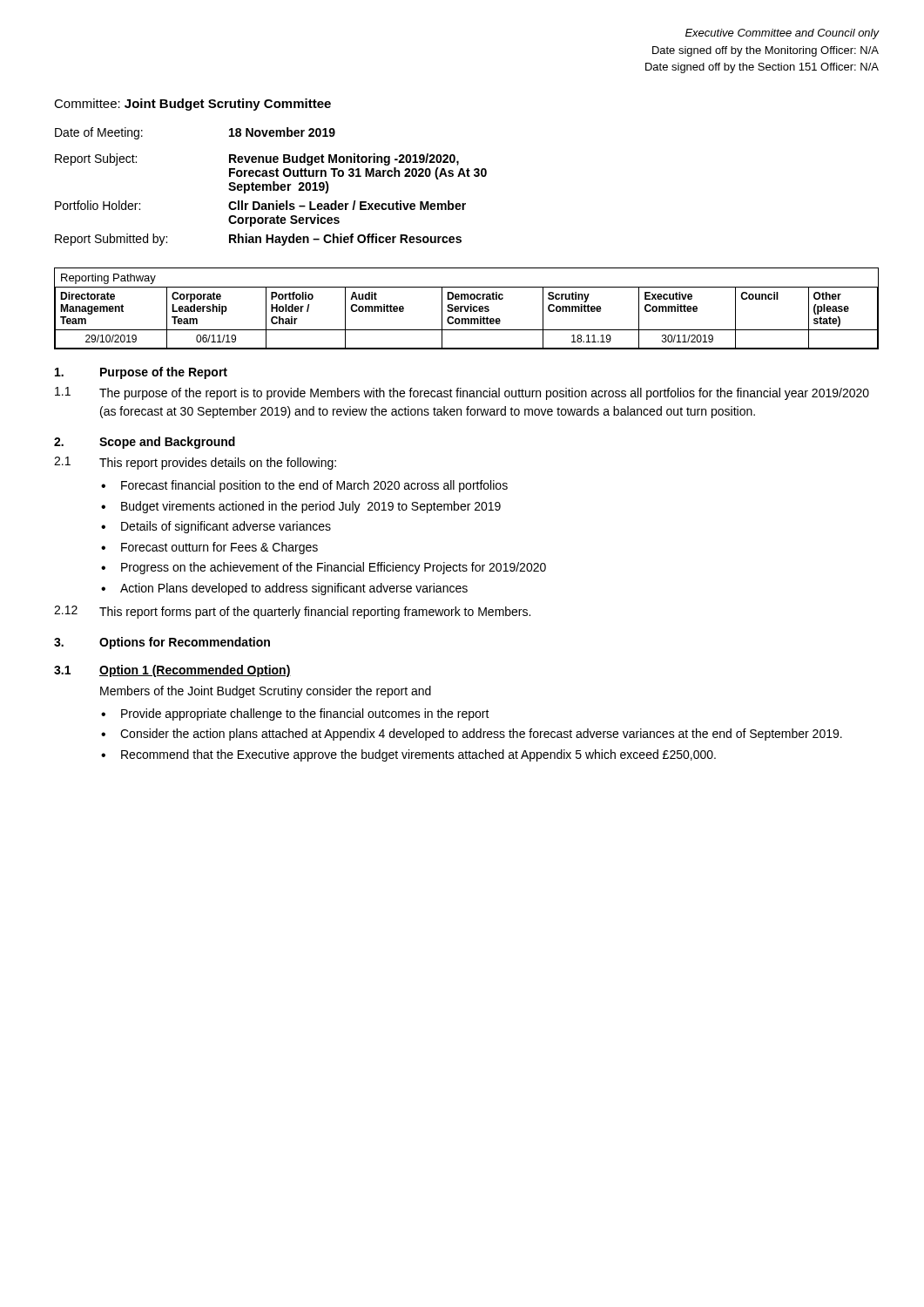The width and height of the screenshot is (924, 1307).
Task: Point to the text starting "Details of significant adverse"
Action: tap(226, 527)
